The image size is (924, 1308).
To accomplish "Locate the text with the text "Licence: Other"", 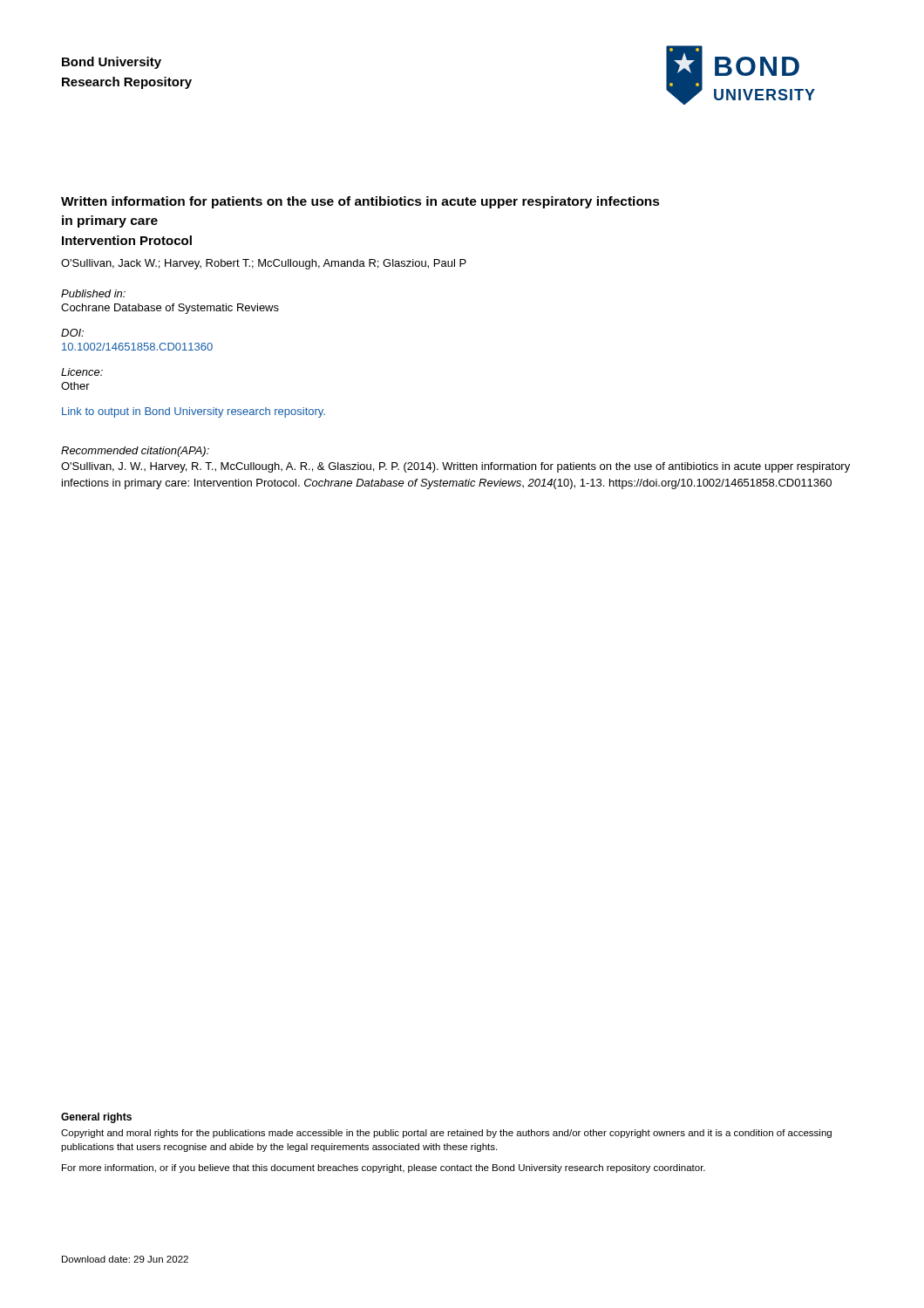I will tap(82, 372).
